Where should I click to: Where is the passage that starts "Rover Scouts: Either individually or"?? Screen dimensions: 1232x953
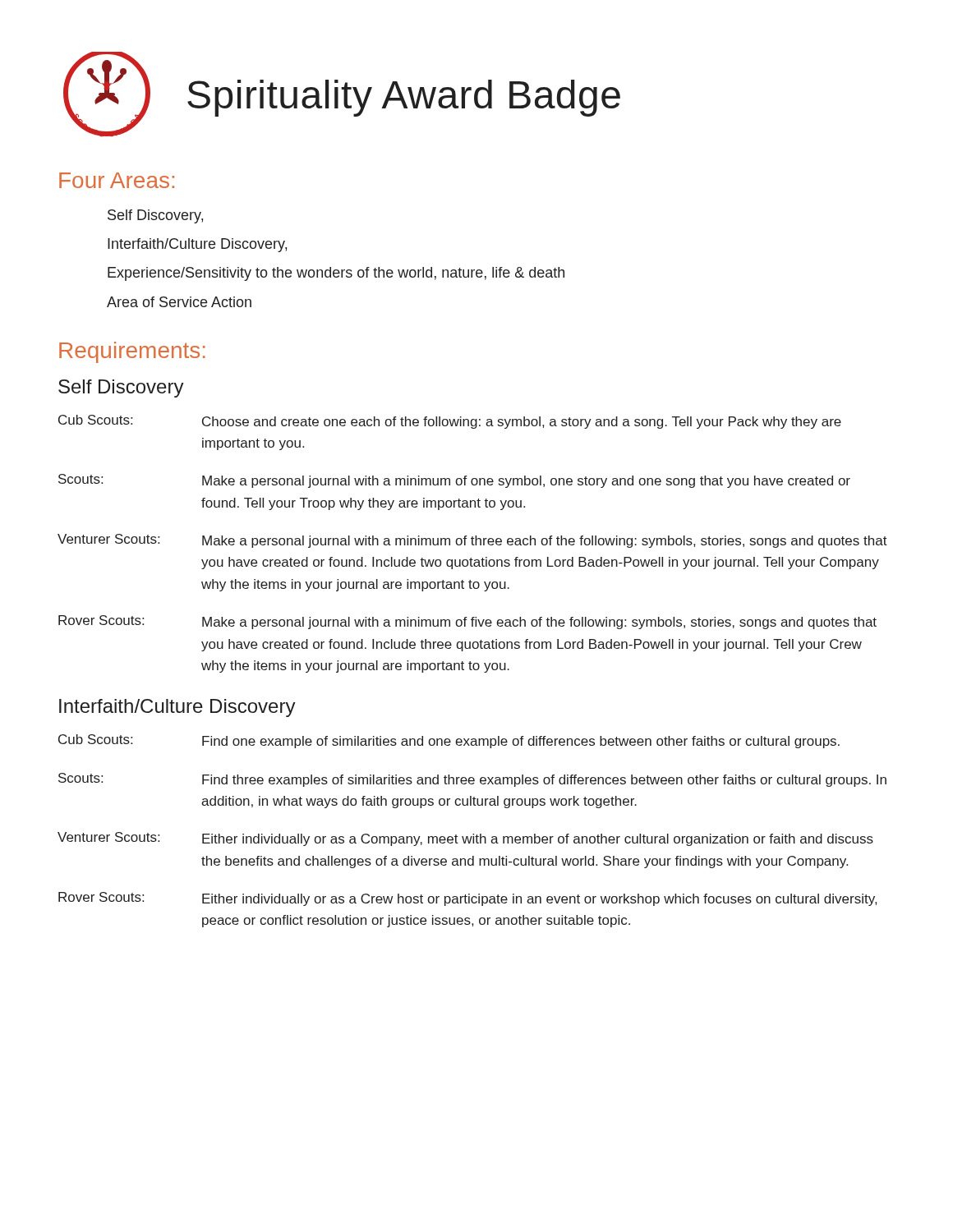[x=472, y=910]
